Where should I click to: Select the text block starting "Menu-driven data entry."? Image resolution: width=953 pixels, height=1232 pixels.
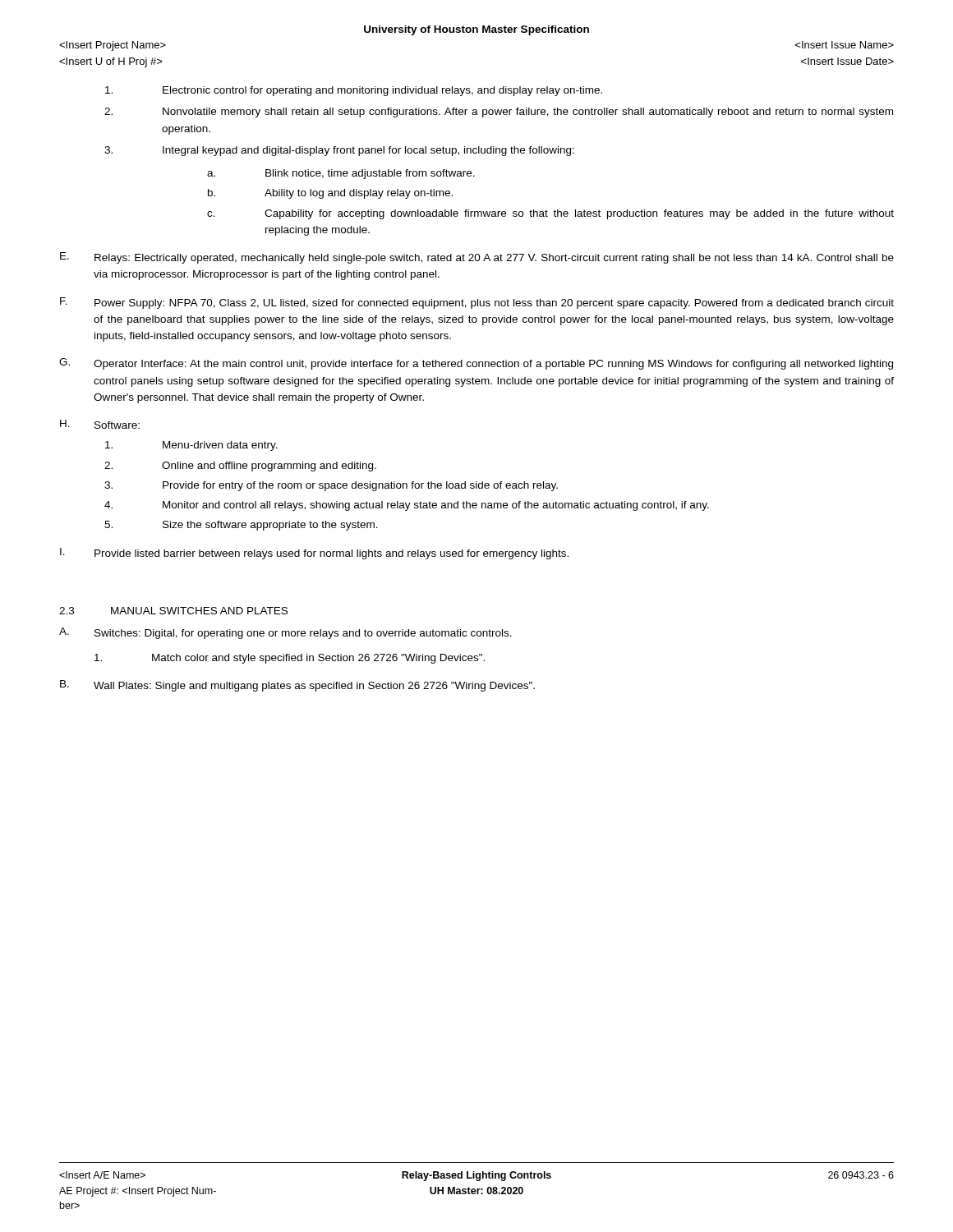pyautogui.click(x=191, y=446)
